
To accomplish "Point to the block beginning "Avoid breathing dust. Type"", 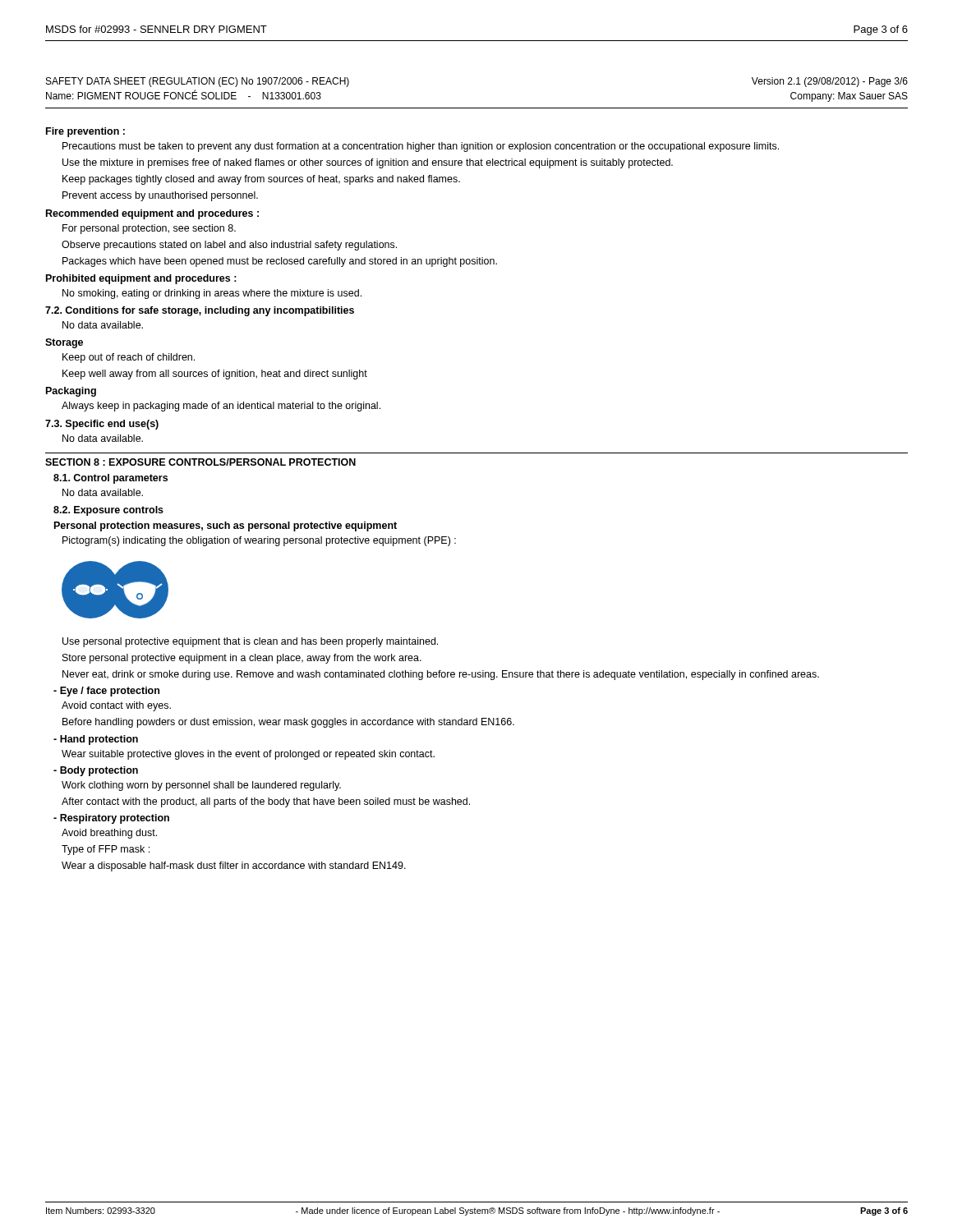I will click(x=109, y=834).
